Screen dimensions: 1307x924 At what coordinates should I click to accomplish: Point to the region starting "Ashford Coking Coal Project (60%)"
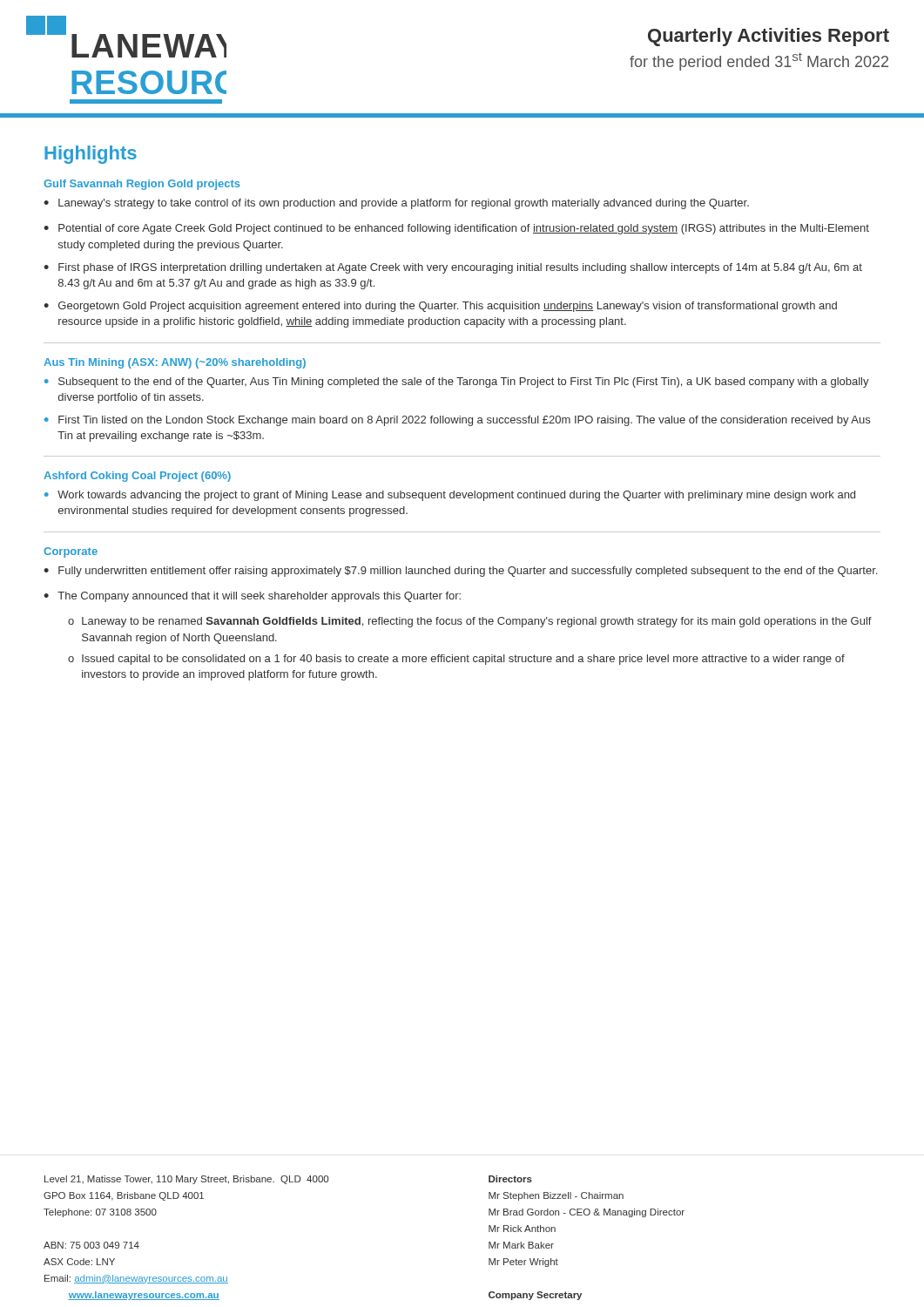coord(137,477)
